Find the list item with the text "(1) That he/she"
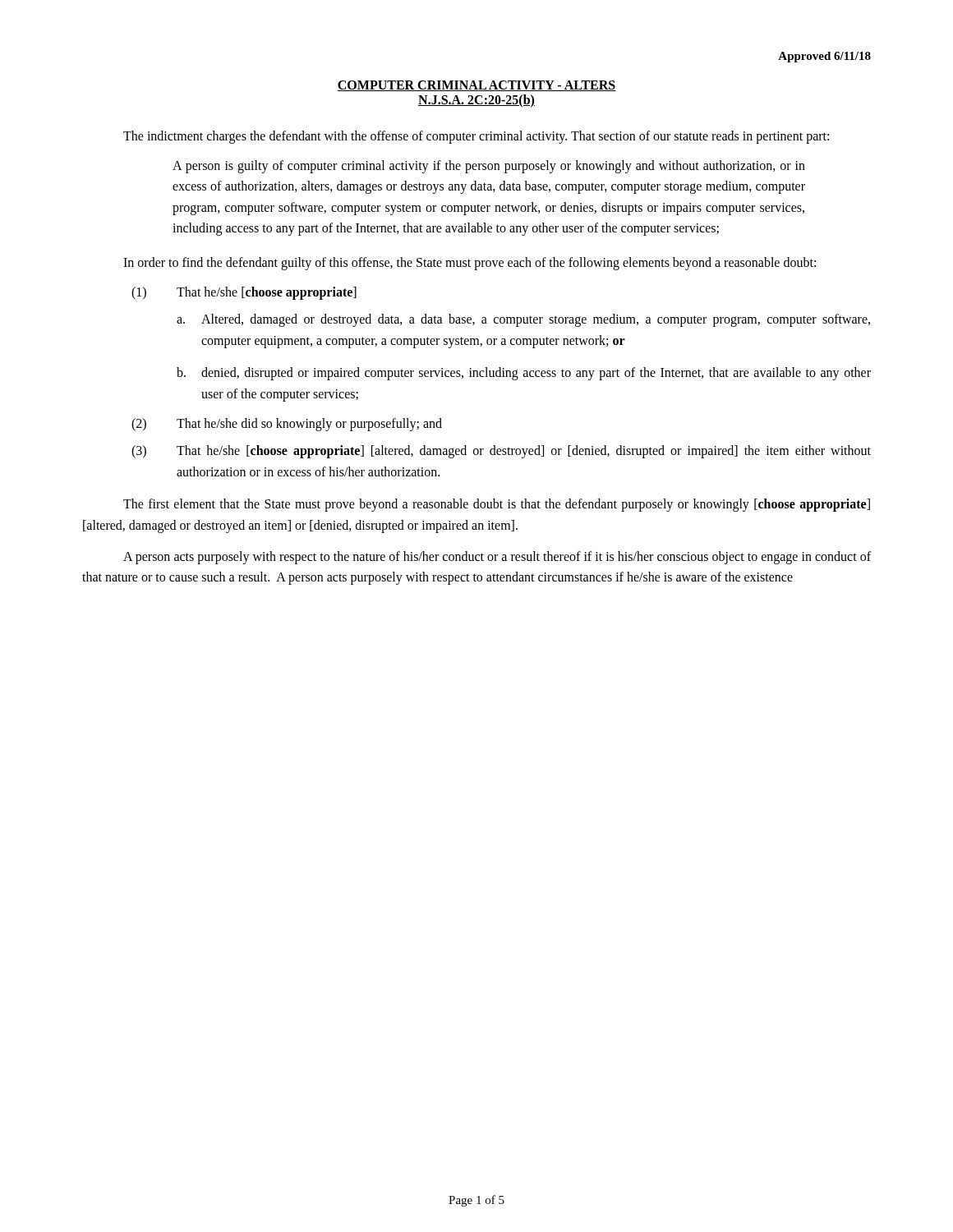This screenshot has width=953, height=1232. 244,293
